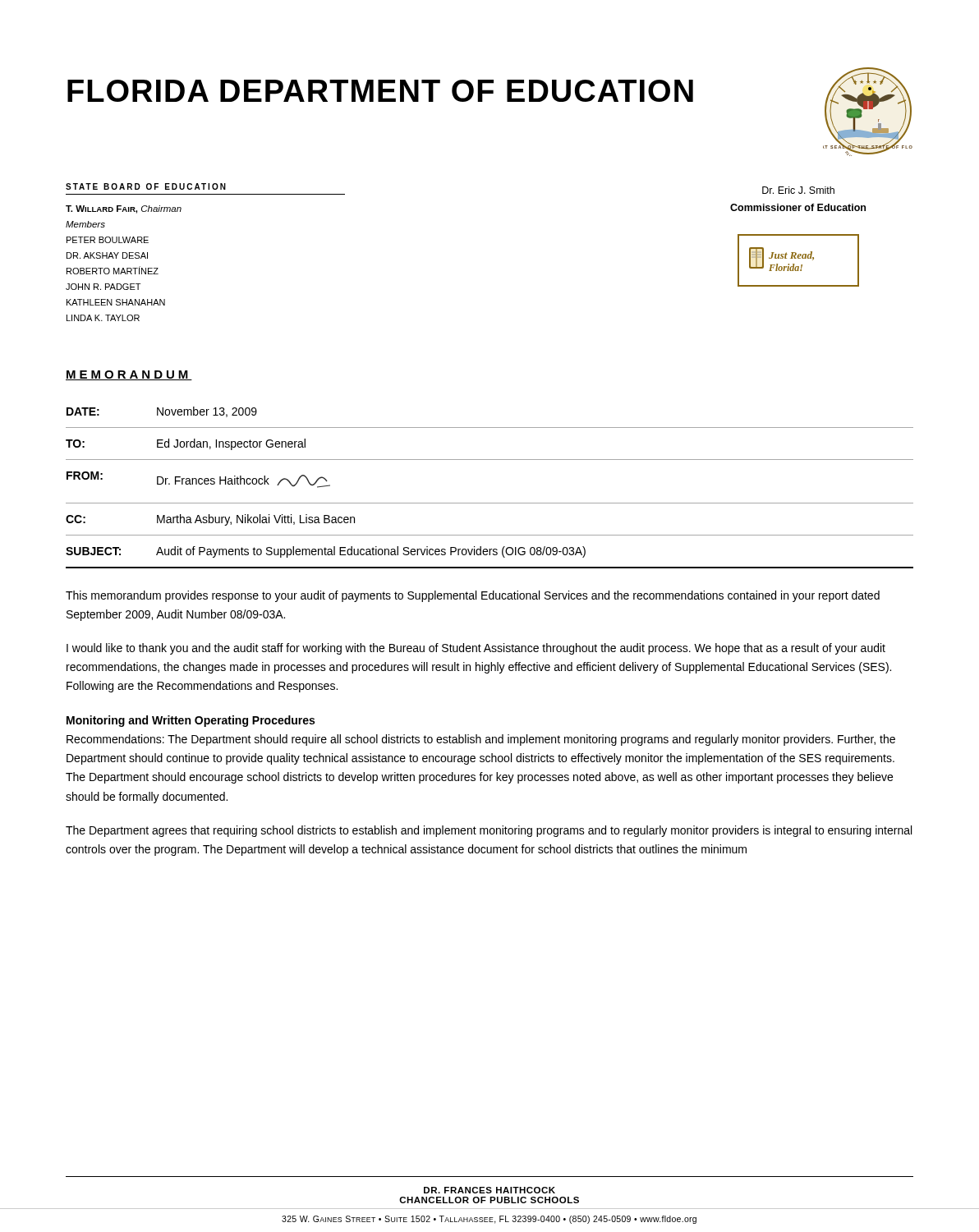Find the block on this page that starts "I would like to thank you"
979x1232 pixels.
pyautogui.click(x=479, y=667)
